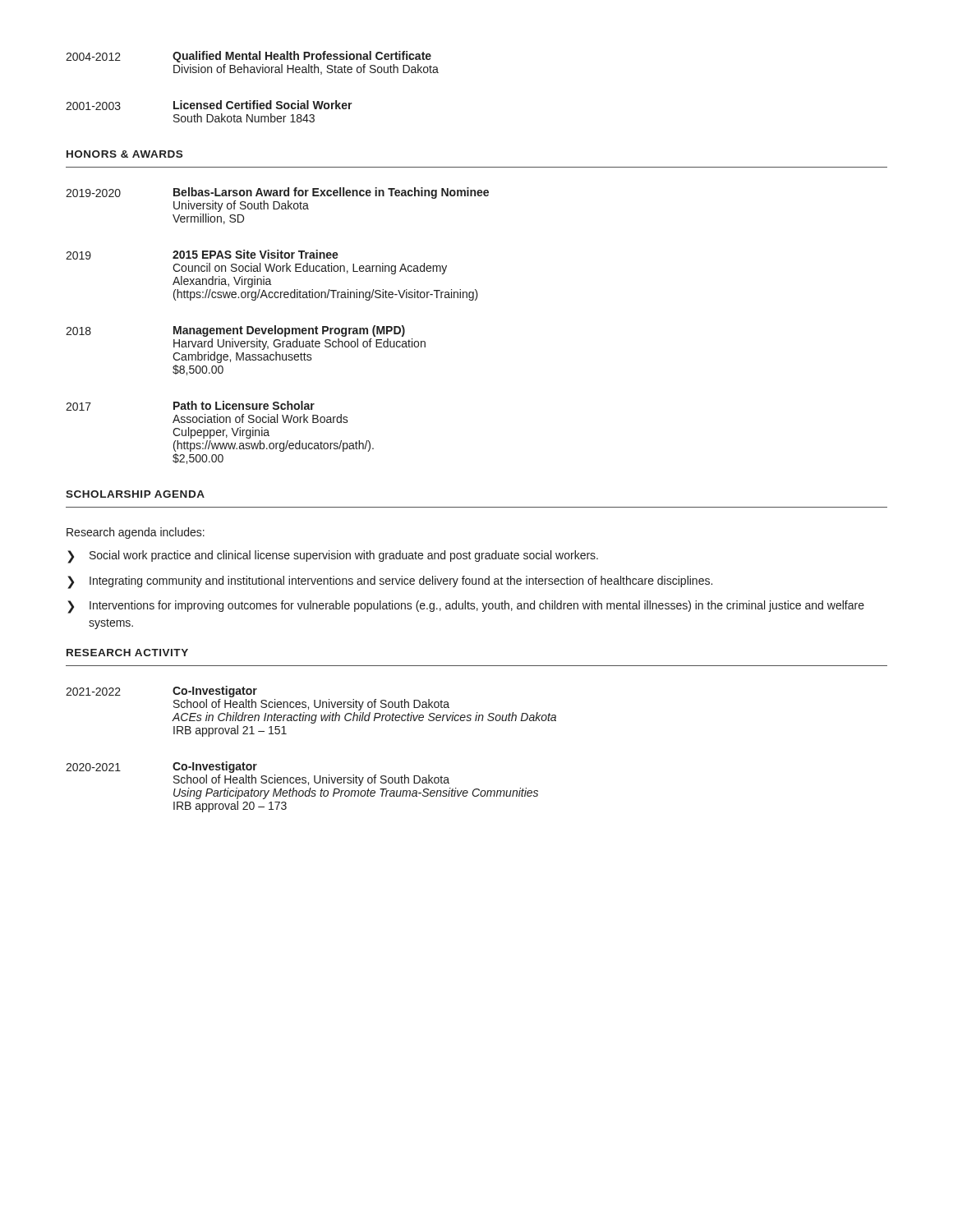Find the passage starting "❯ Interventions for"

pos(476,614)
